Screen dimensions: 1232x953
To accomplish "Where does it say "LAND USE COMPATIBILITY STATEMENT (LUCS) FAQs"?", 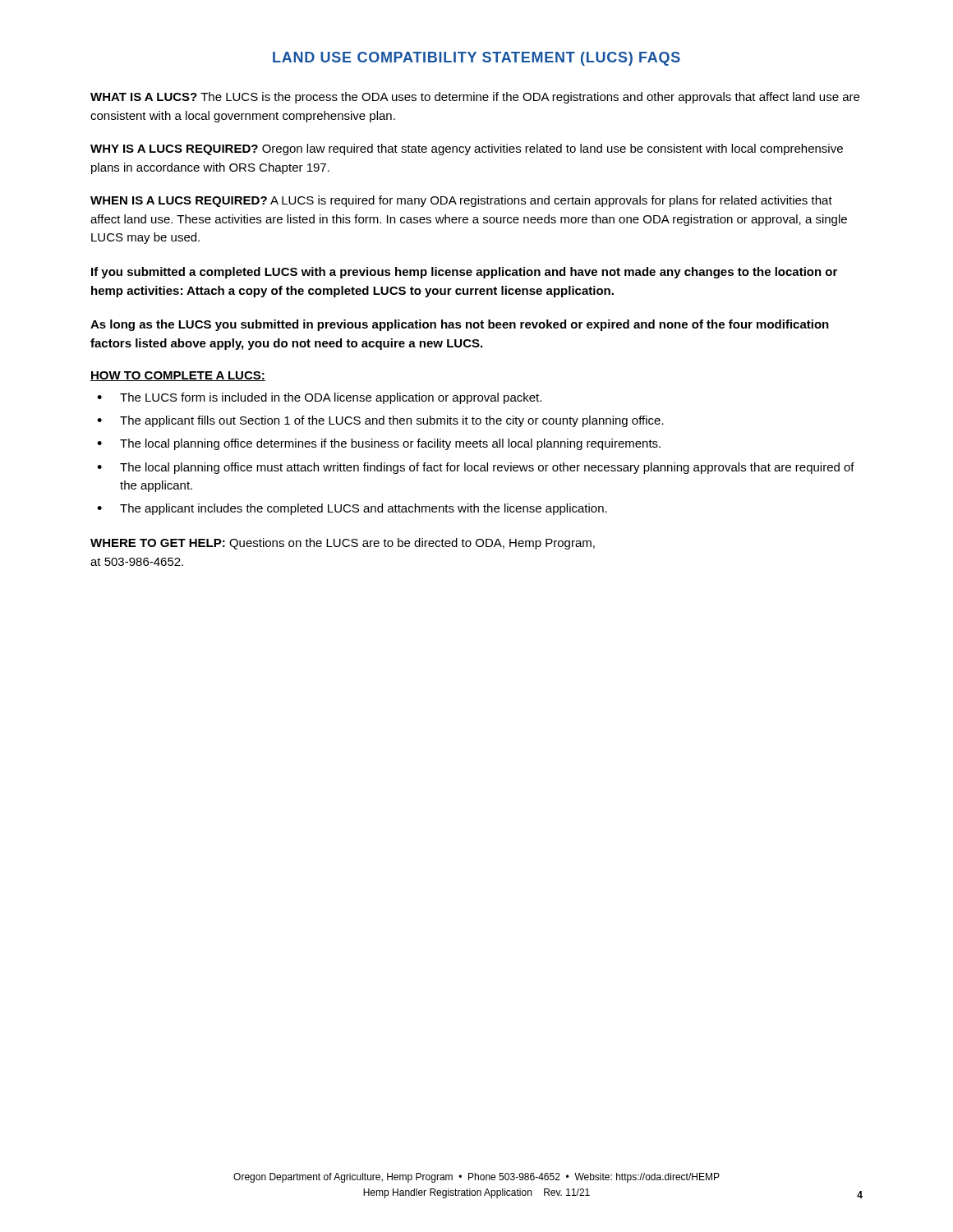I will point(476,57).
